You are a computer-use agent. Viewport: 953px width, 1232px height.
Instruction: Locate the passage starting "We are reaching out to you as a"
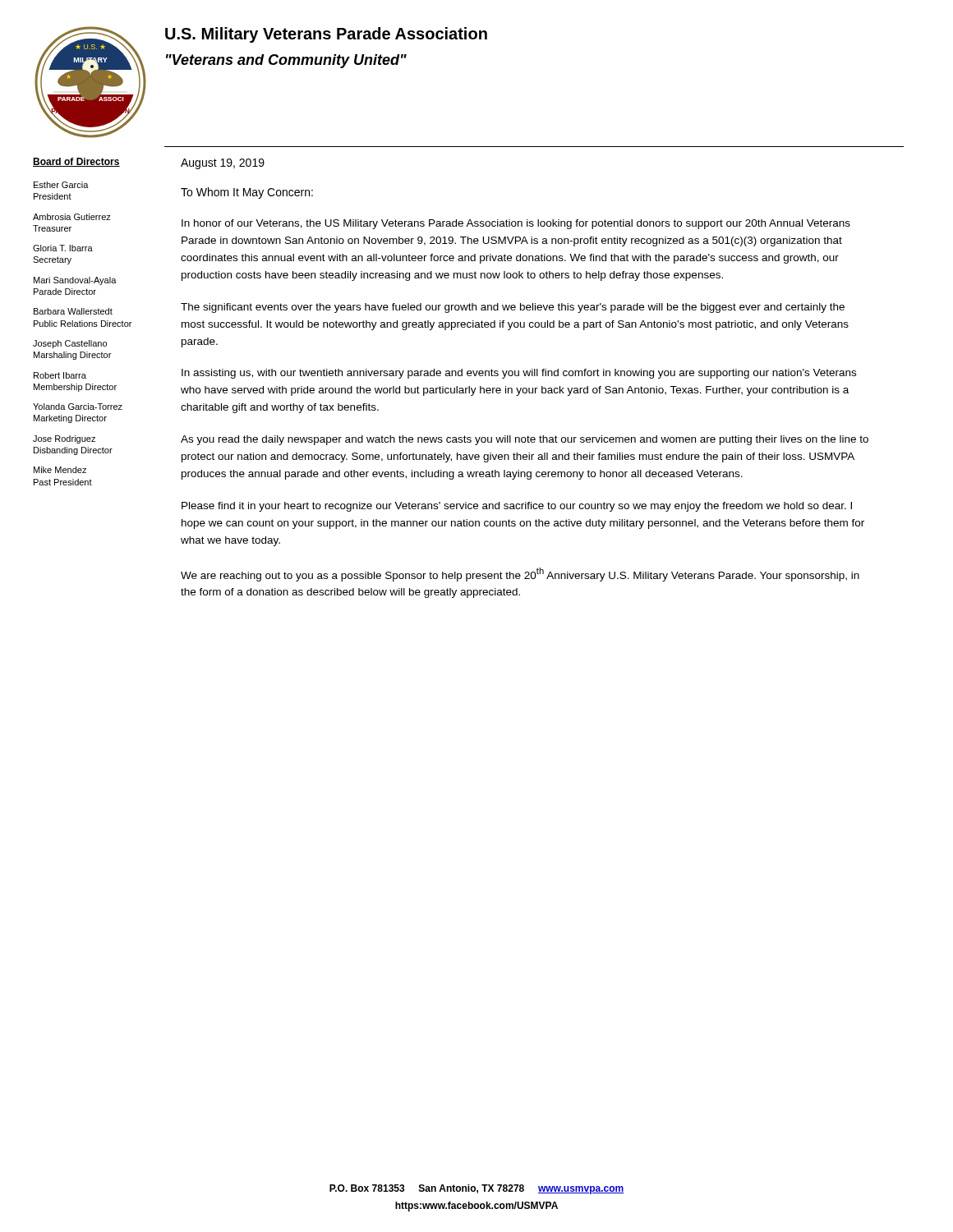coord(520,582)
